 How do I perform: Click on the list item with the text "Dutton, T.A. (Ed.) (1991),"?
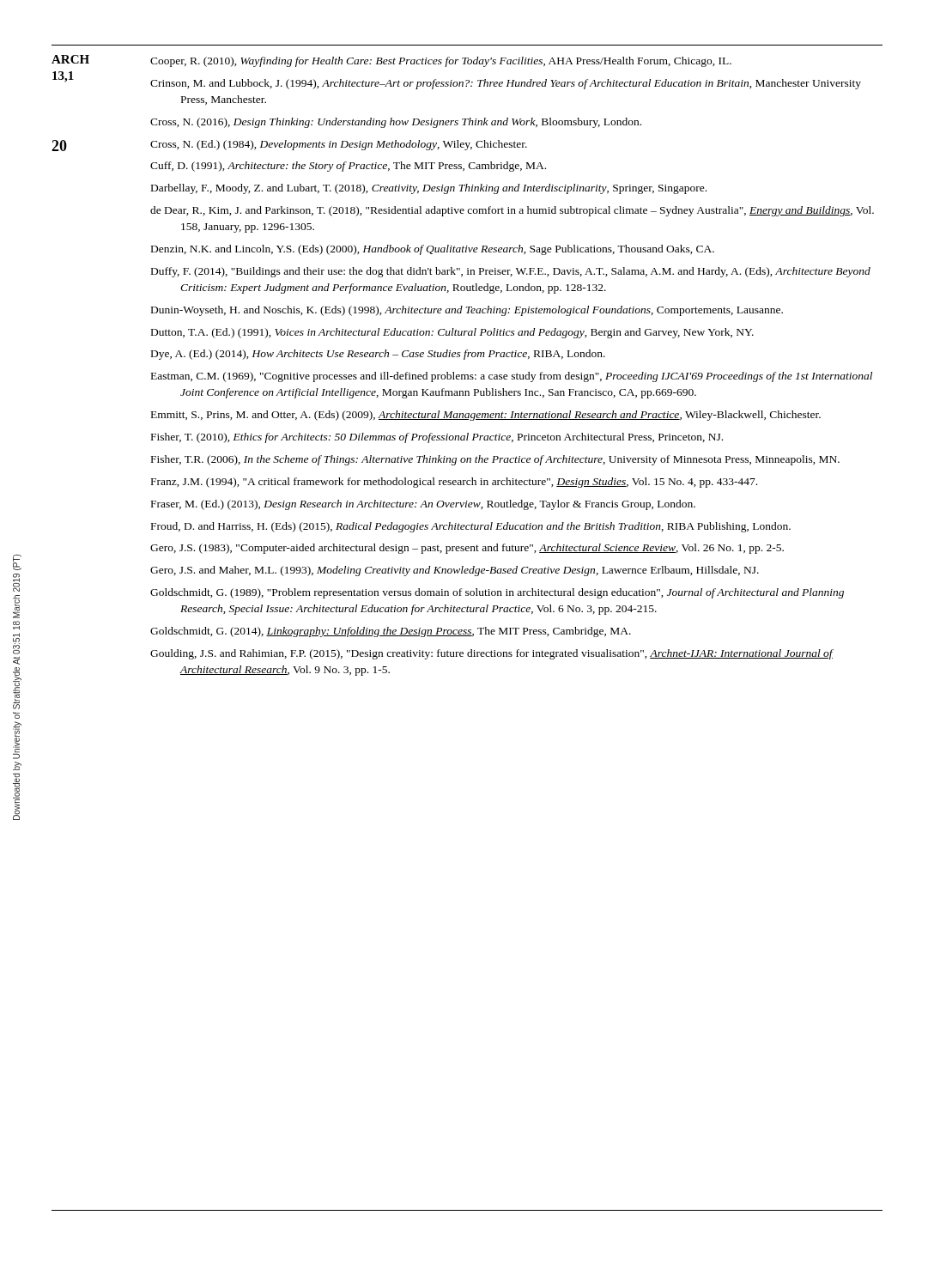pyautogui.click(x=452, y=332)
